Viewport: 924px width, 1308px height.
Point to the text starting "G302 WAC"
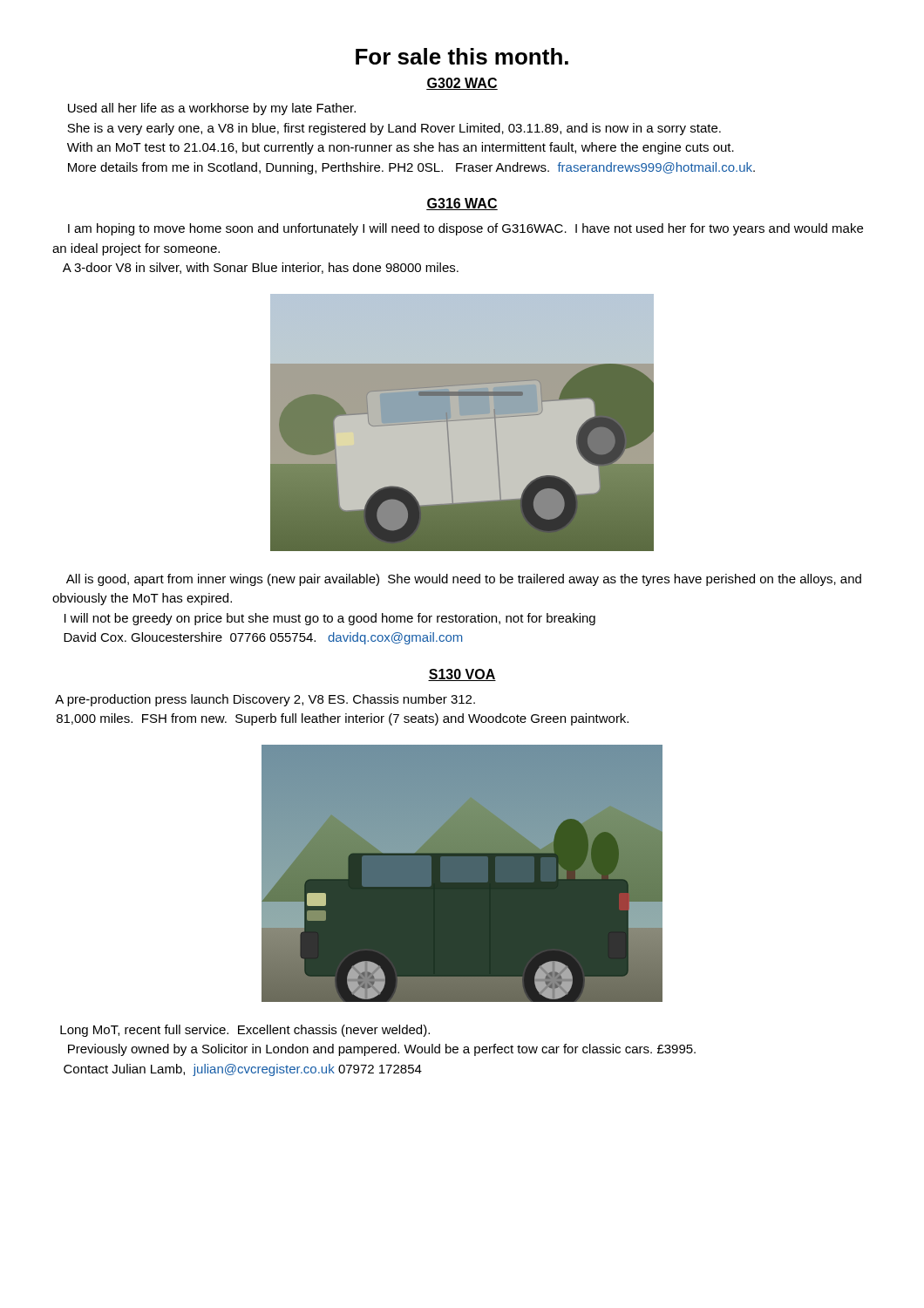tap(462, 83)
